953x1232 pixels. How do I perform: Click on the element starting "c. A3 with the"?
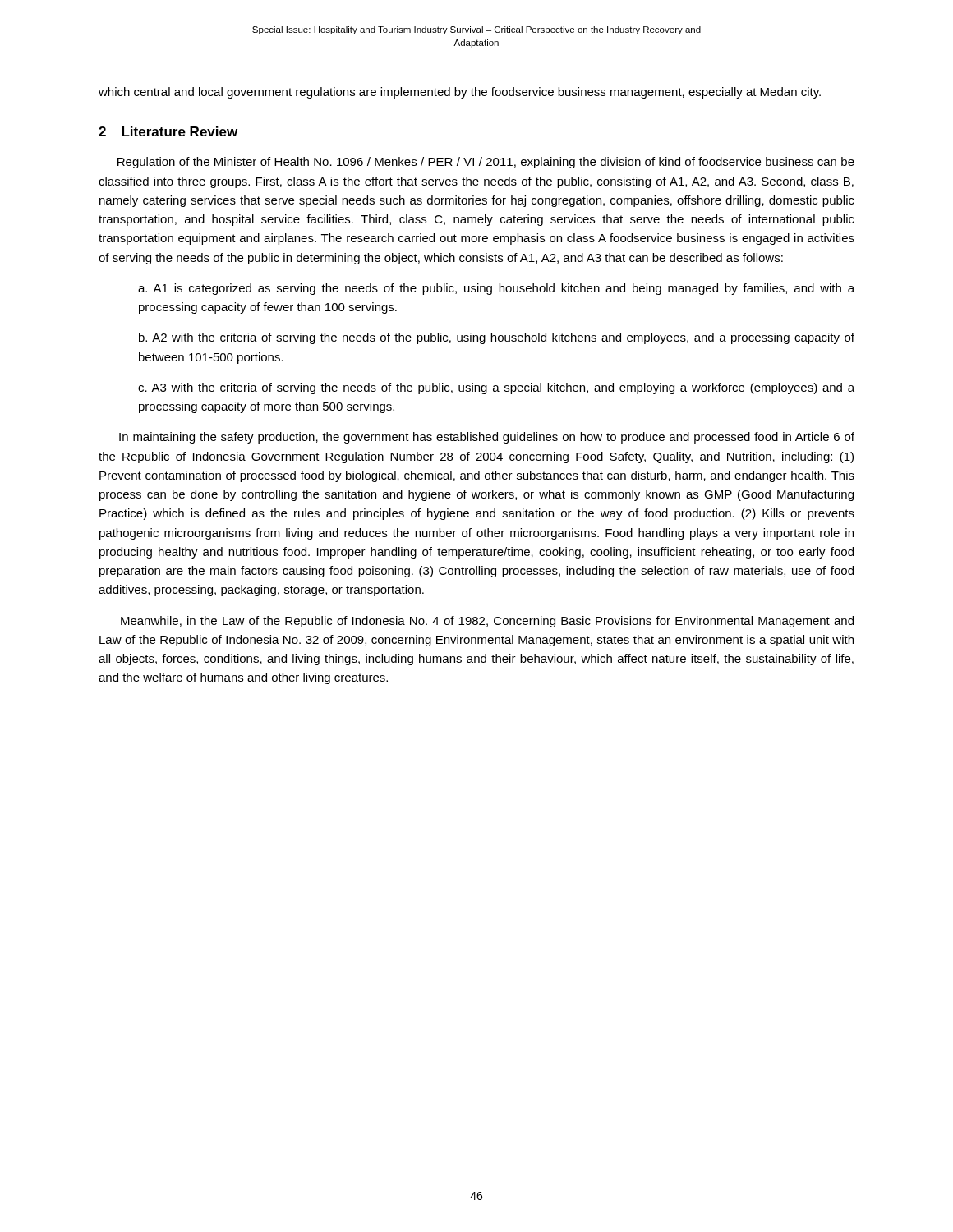tap(496, 397)
